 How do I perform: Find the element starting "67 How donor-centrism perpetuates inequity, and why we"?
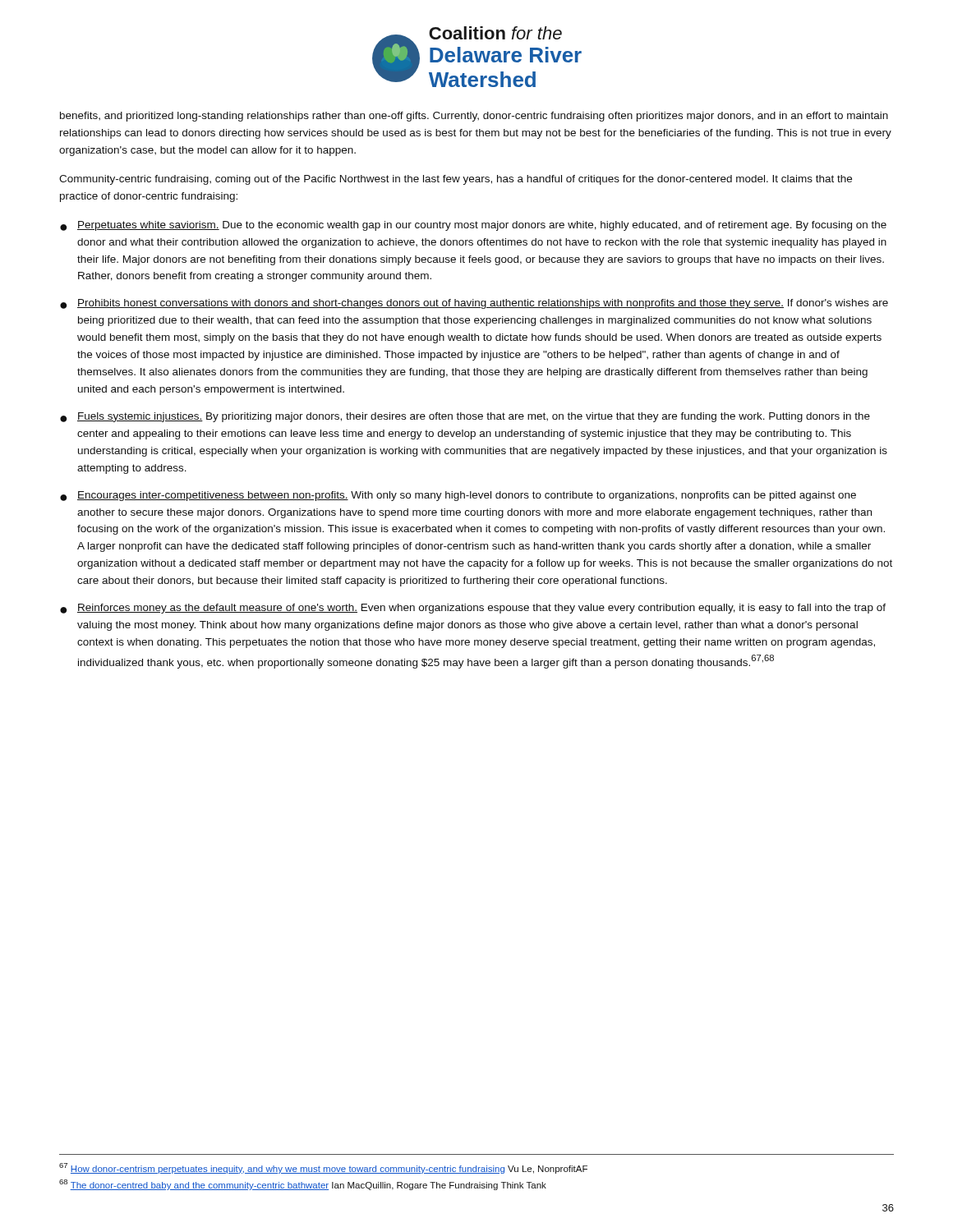point(323,1167)
